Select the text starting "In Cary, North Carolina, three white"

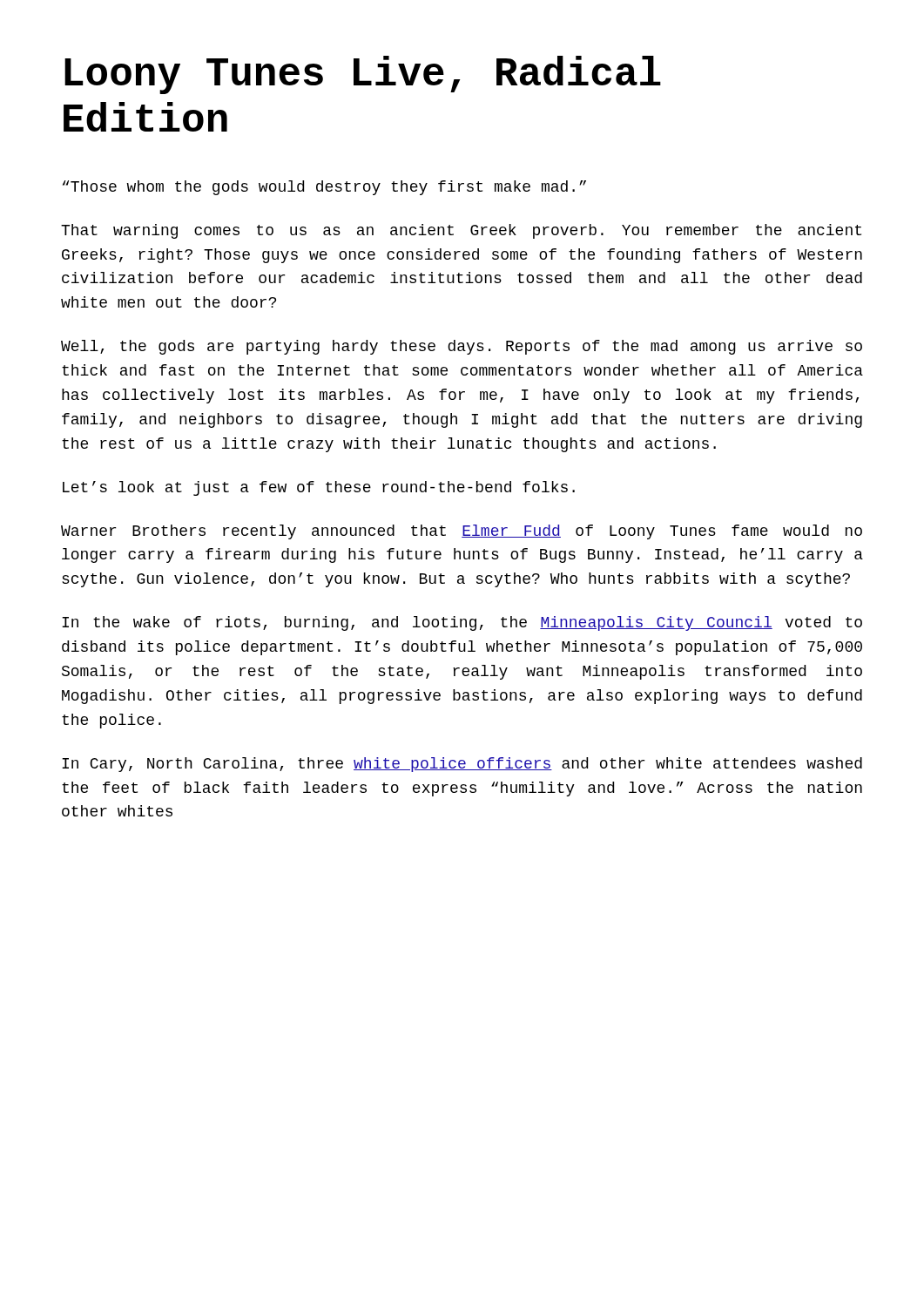pos(462,788)
